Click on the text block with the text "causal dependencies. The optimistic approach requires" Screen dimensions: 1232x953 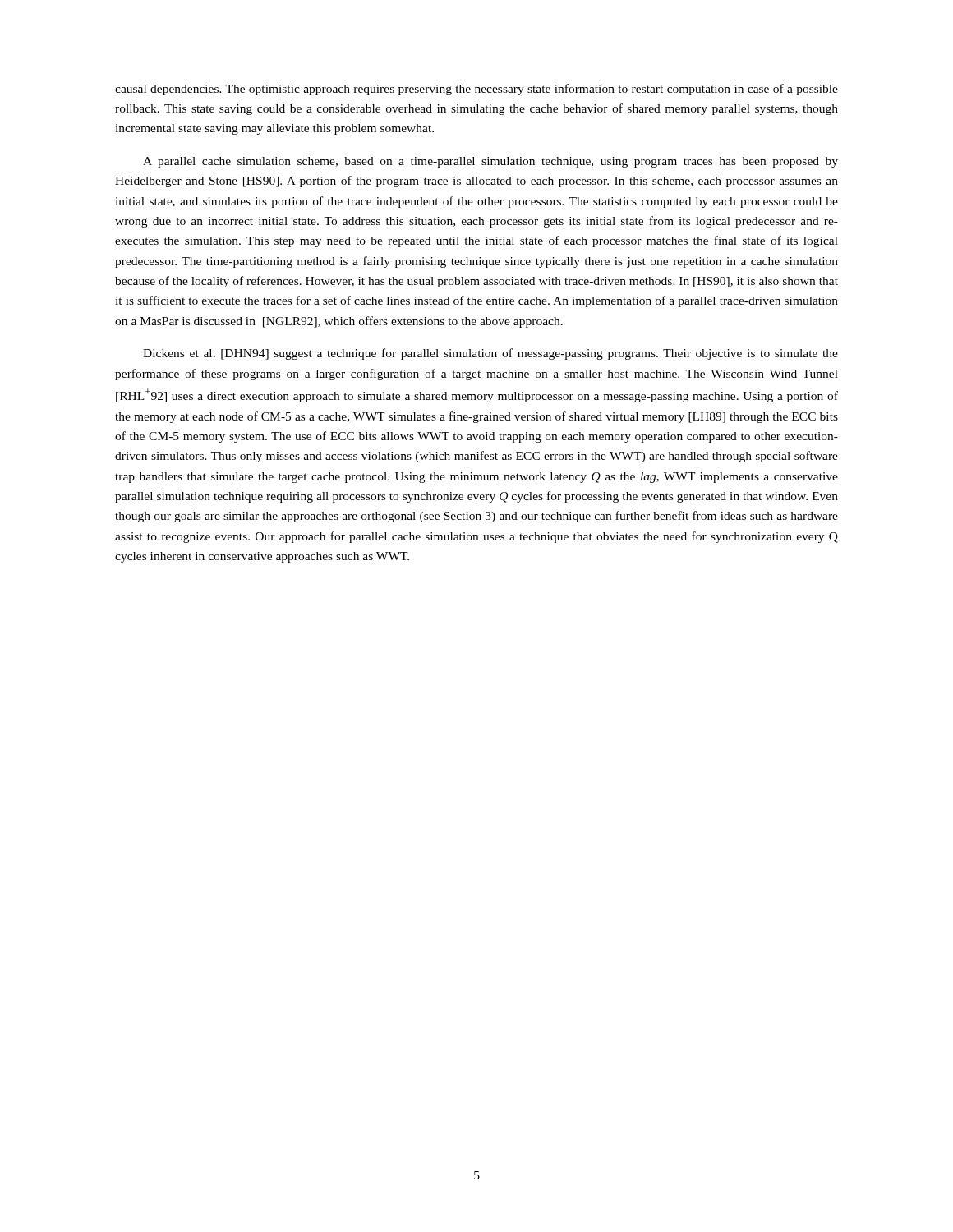point(476,322)
